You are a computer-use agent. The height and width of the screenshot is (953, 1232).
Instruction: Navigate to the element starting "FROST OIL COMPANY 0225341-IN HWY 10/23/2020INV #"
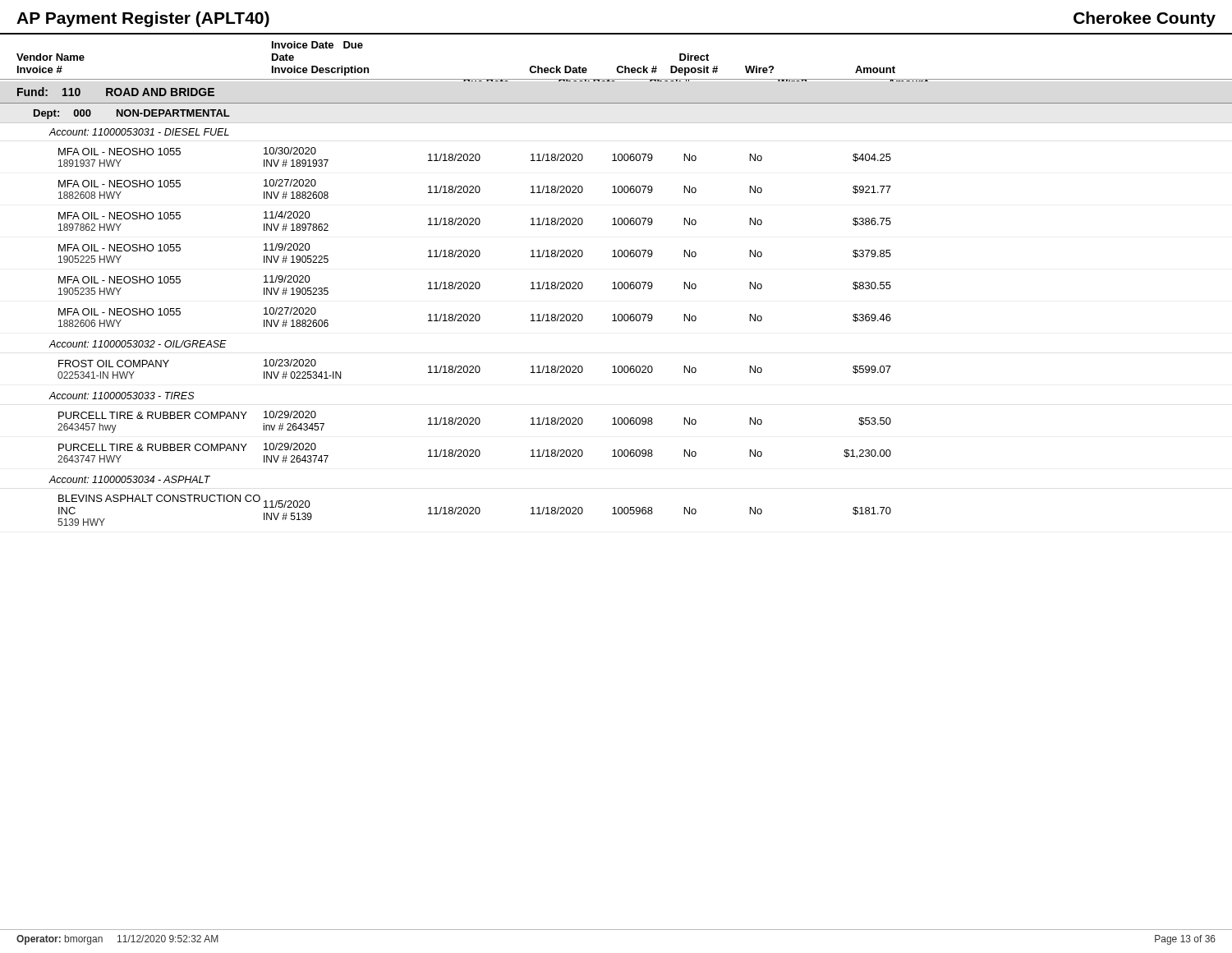[x=474, y=369]
